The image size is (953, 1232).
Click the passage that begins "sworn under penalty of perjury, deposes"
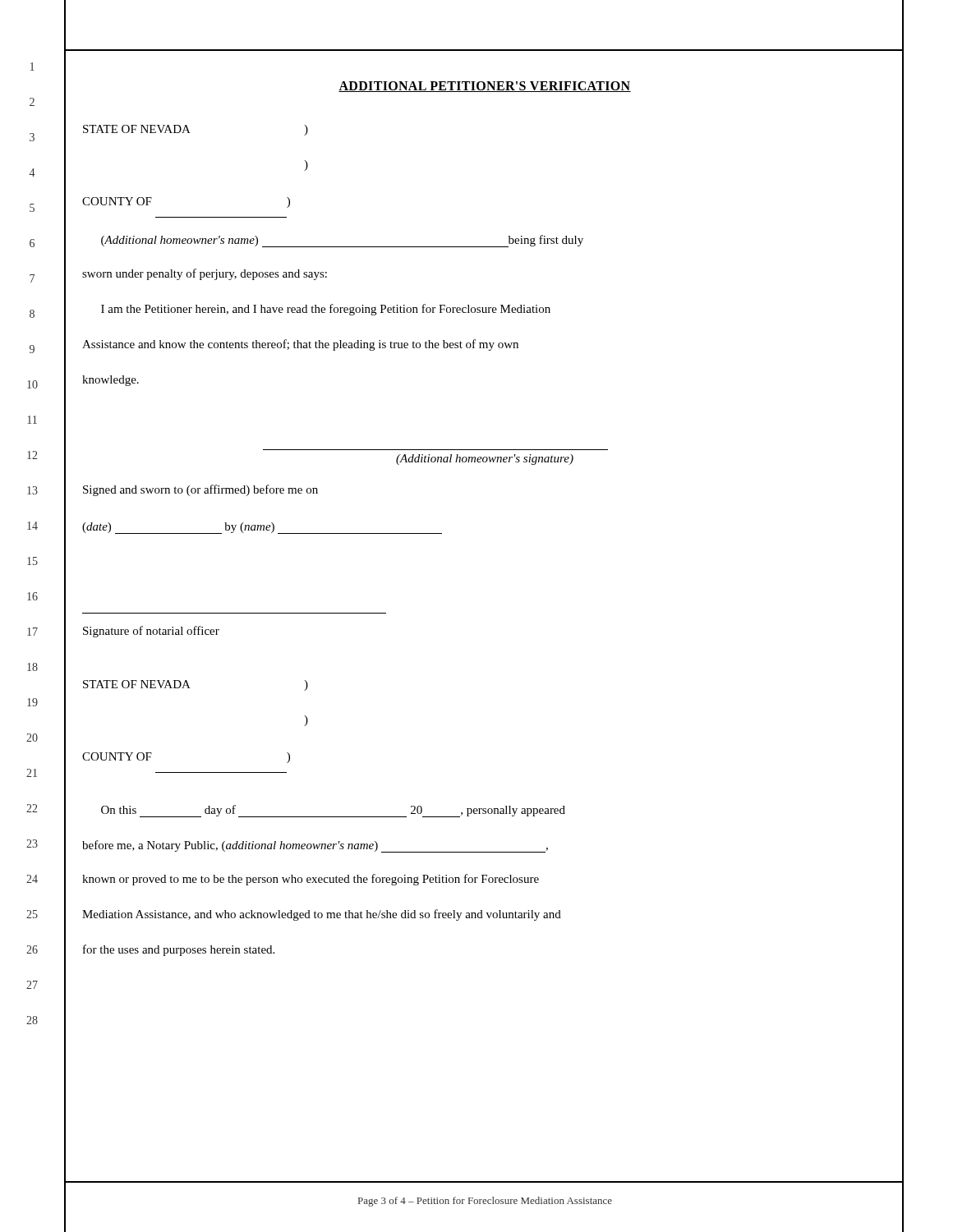(x=205, y=274)
